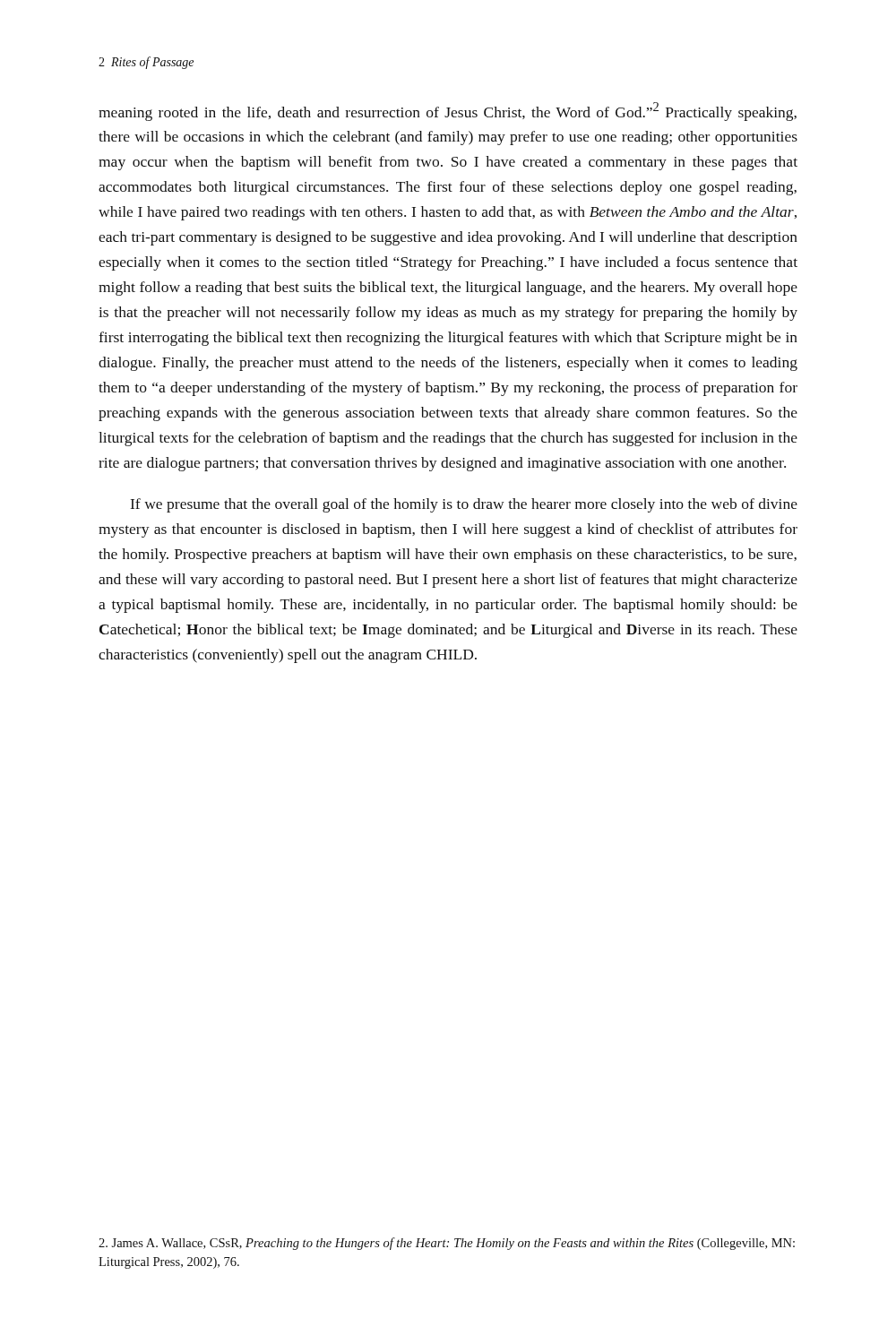Click on the text starting "meaning rooted in the life, death and"
The image size is (896, 1344).
click(x=448, y=285)
